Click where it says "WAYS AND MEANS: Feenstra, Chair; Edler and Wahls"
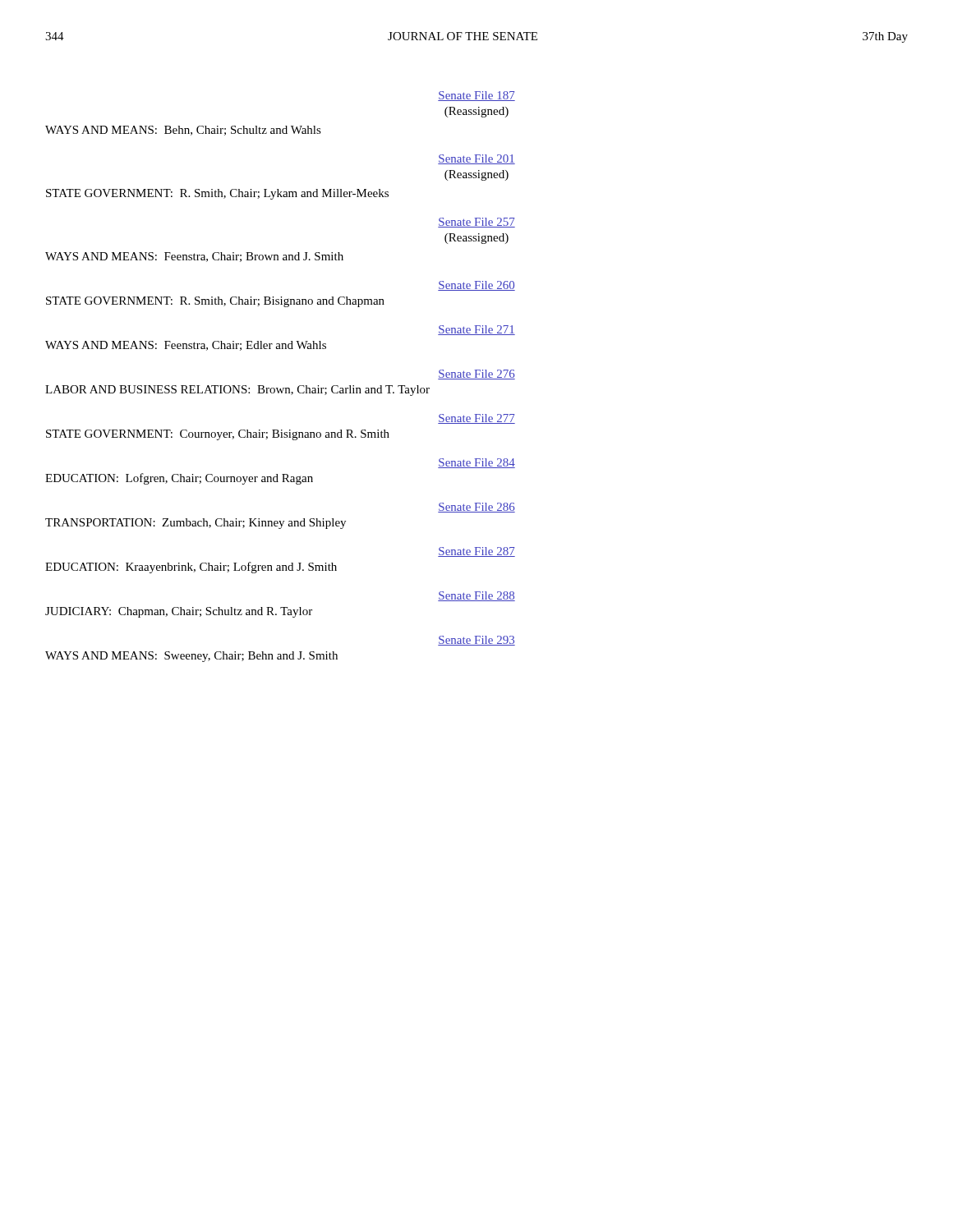This screenshot has height=1232, width=953. click(186, 345)
